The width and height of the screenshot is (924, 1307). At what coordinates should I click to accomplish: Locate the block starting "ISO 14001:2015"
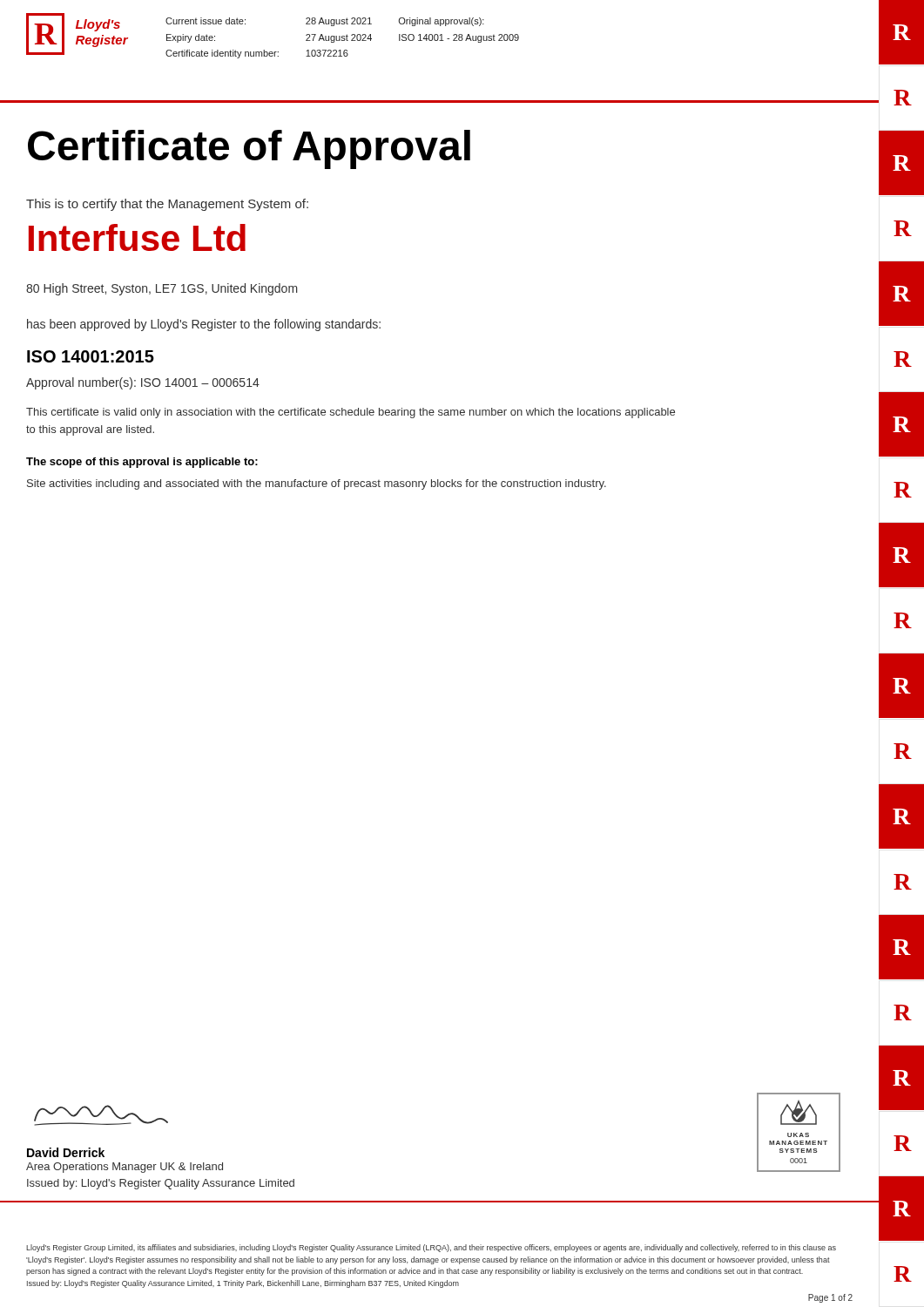[90, 356]
